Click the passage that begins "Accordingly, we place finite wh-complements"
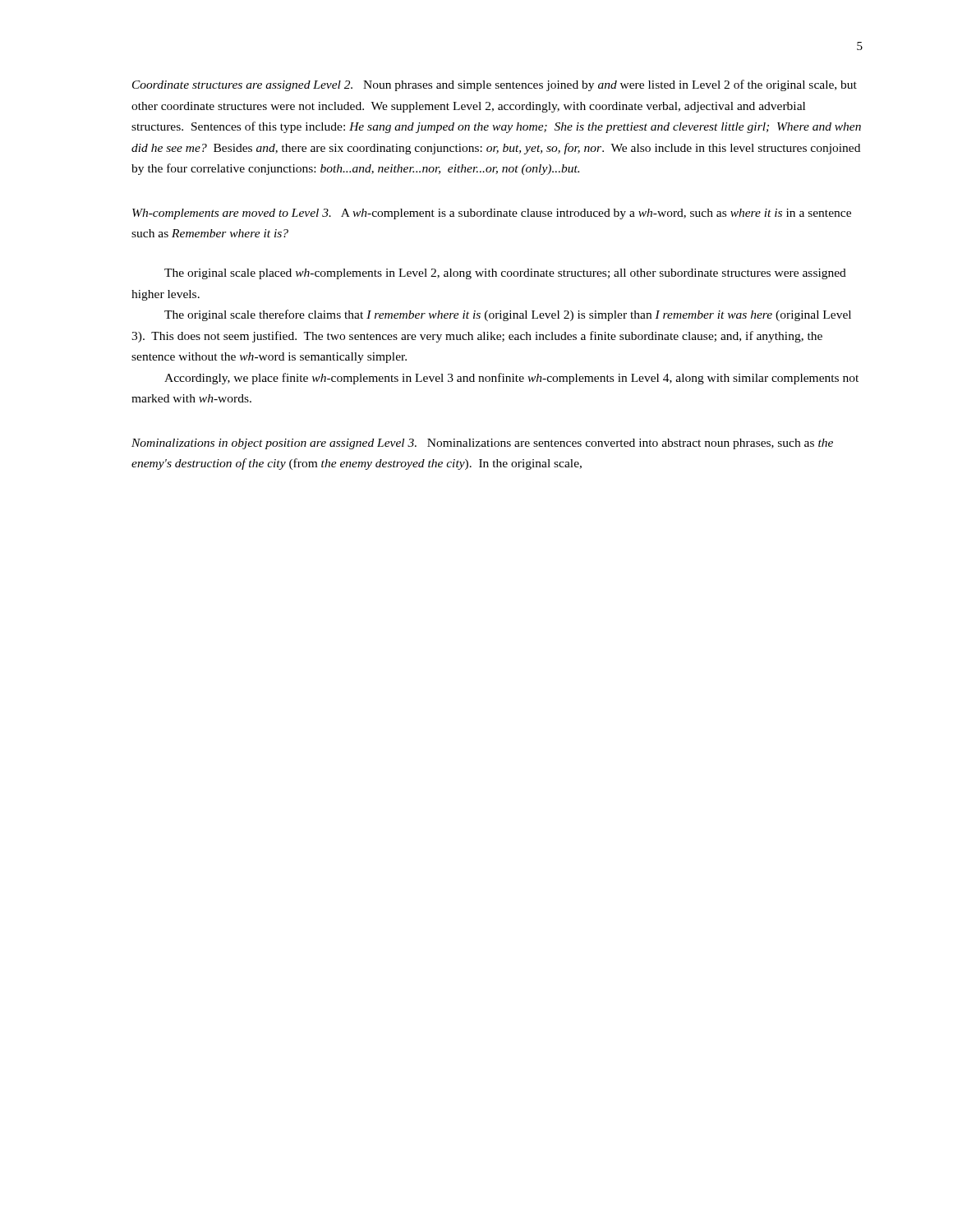This screenshot has height=1232, width=953. coord(495,388)
